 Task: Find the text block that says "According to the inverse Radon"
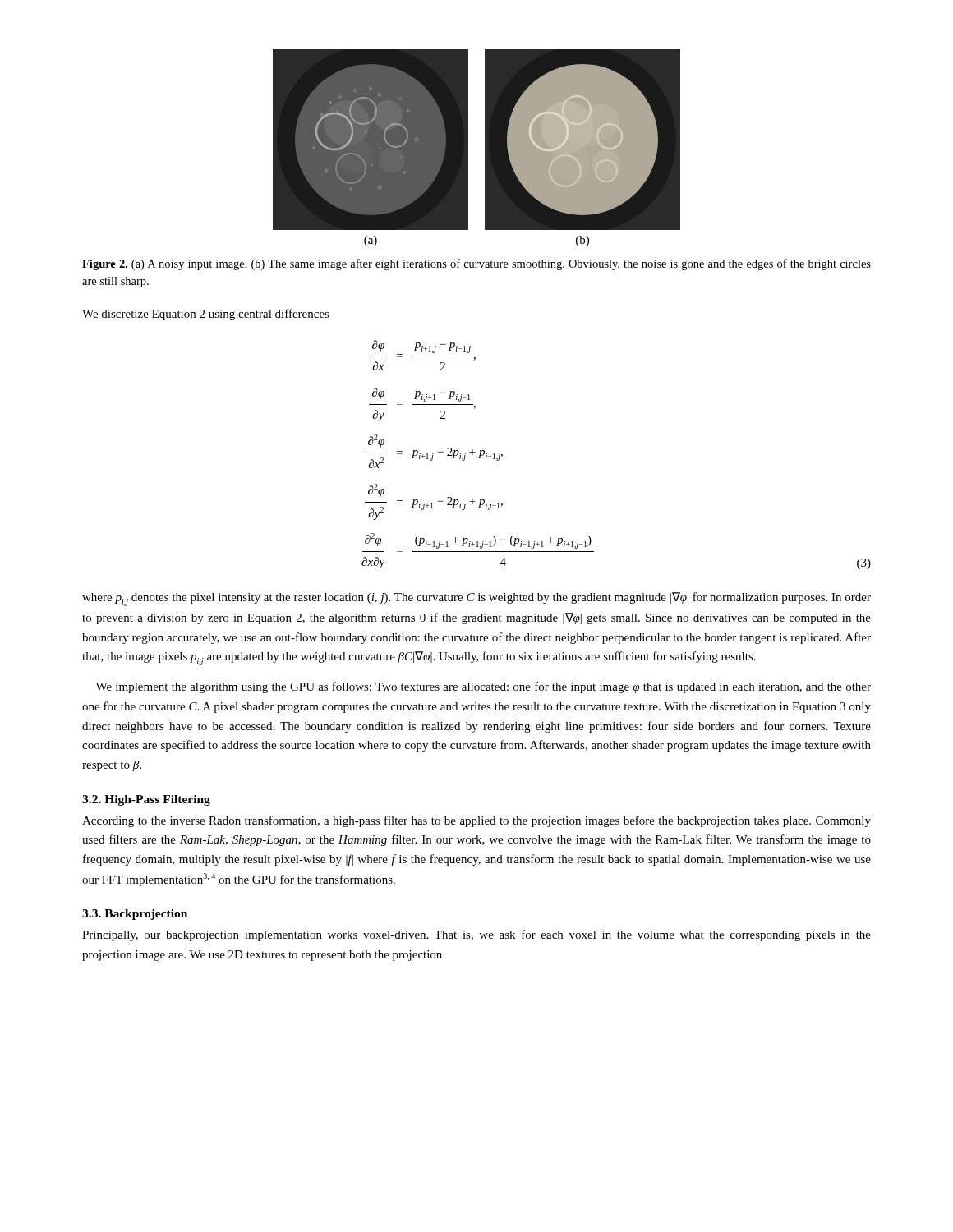click(476, 850)
